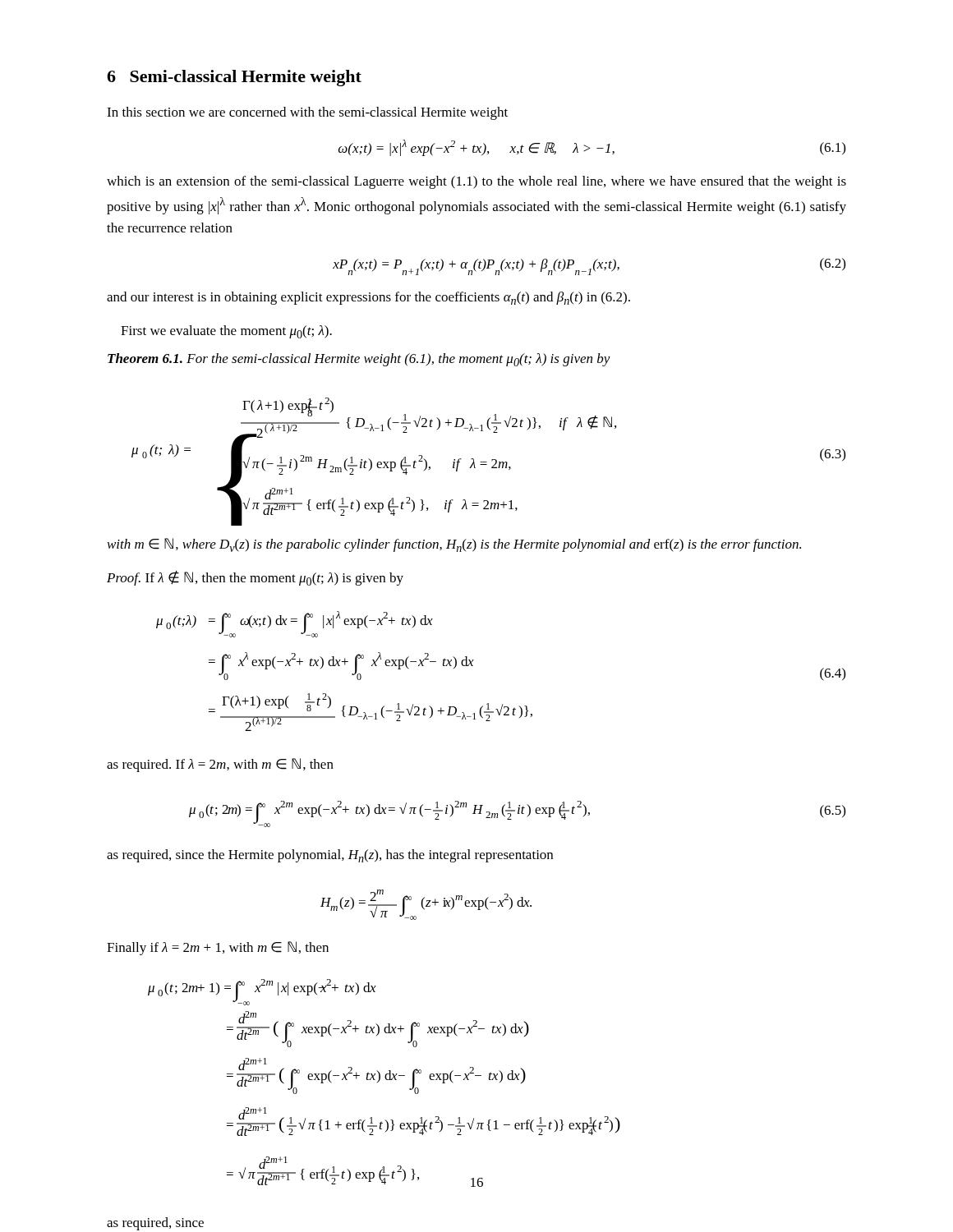Find the passage starting "μ 0 ( t ; 2 m +"
Viewport: 953px width, 1232px height.
pos(476,1088)
